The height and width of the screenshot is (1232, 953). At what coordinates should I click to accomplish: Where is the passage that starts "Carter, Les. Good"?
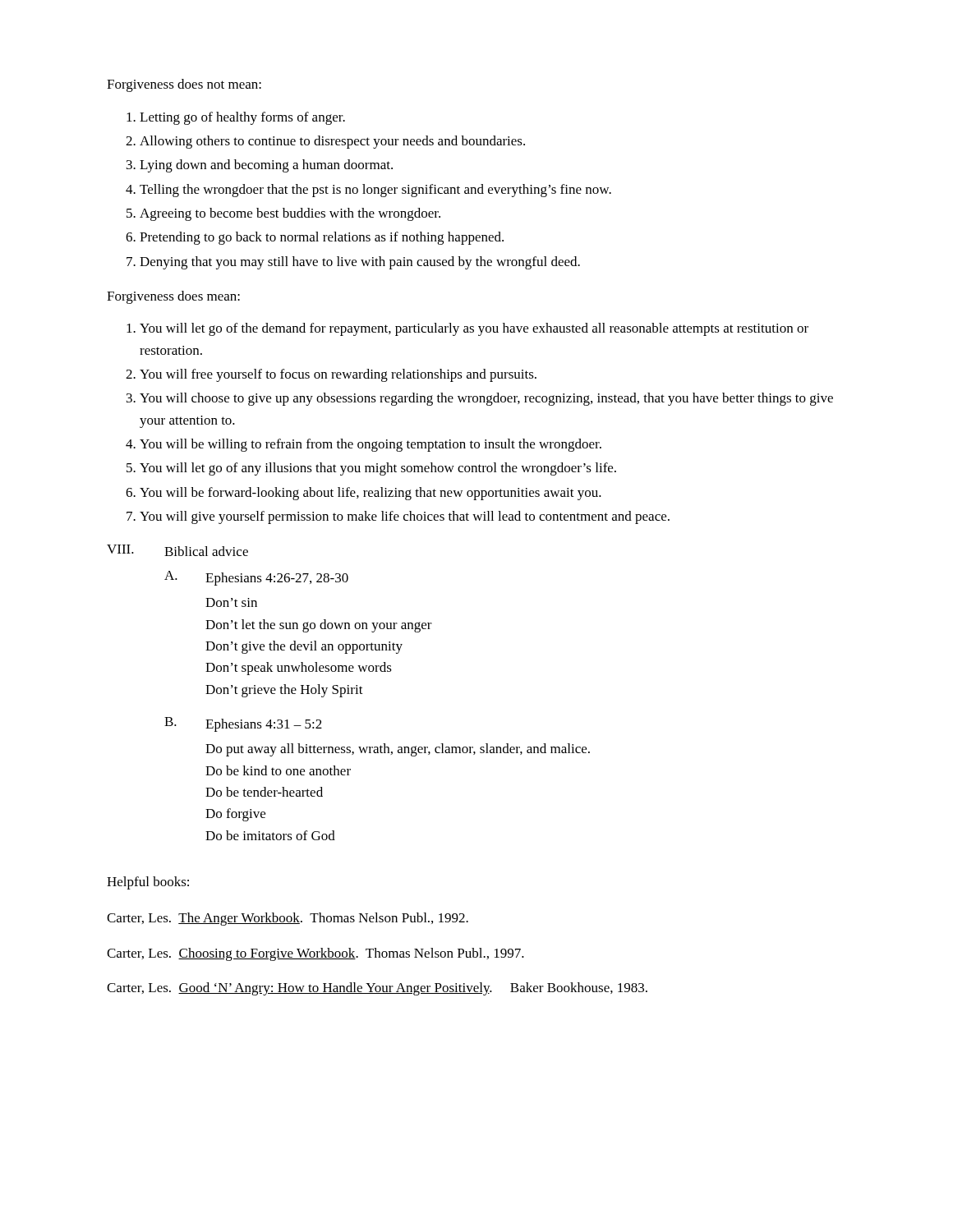[377, 988]
